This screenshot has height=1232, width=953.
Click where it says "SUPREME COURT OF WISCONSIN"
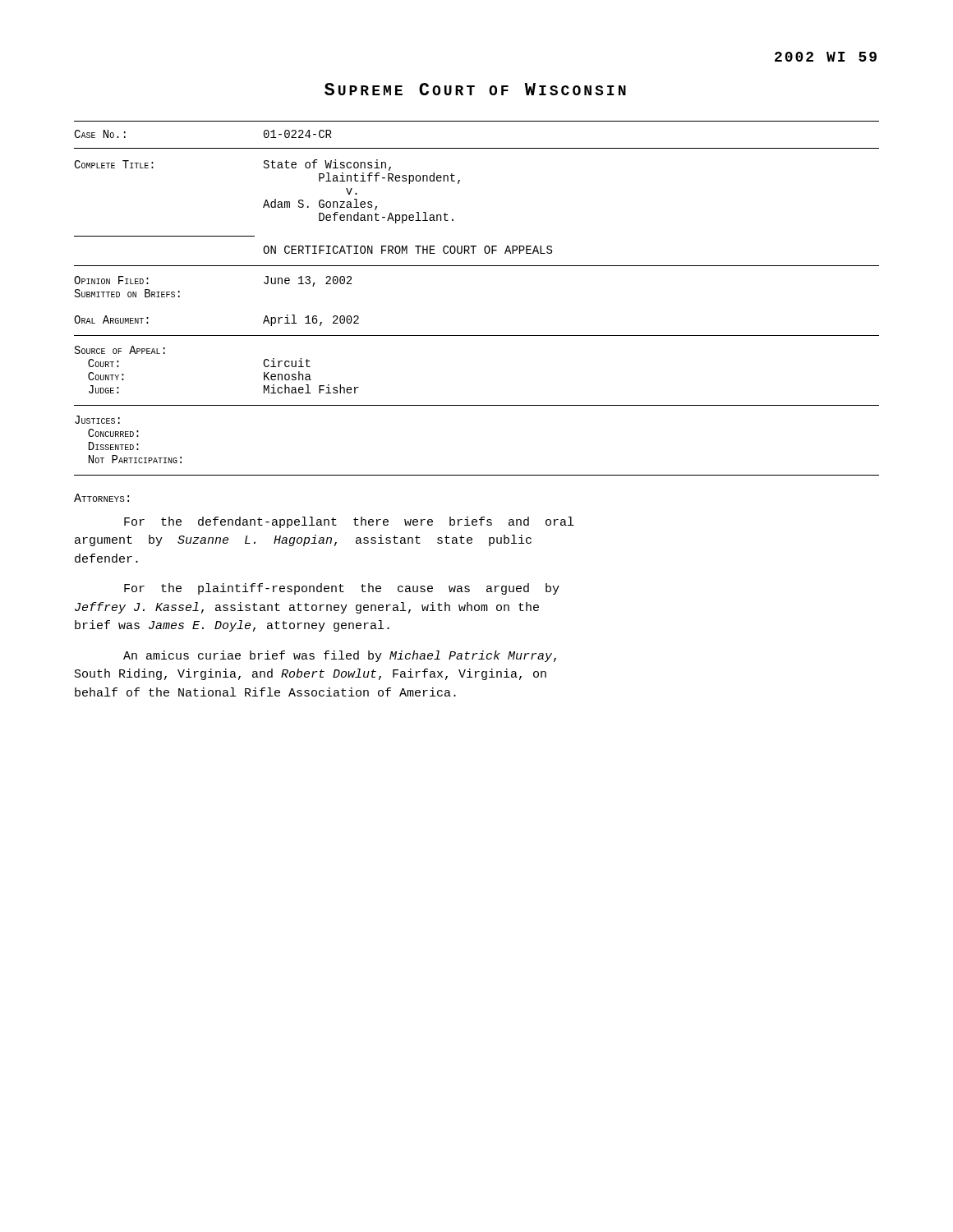tap(476, 91)
